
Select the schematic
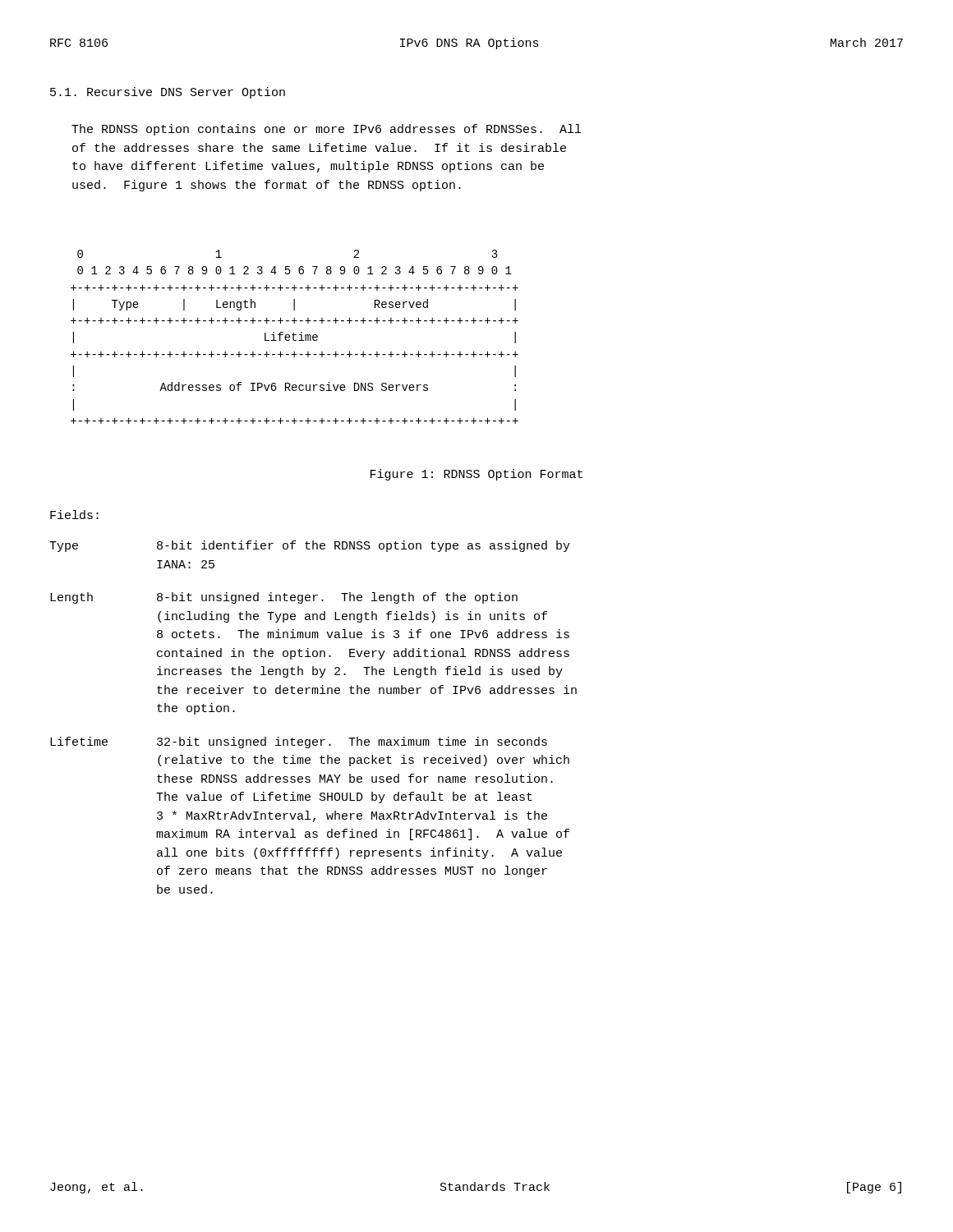click(476, 338)
